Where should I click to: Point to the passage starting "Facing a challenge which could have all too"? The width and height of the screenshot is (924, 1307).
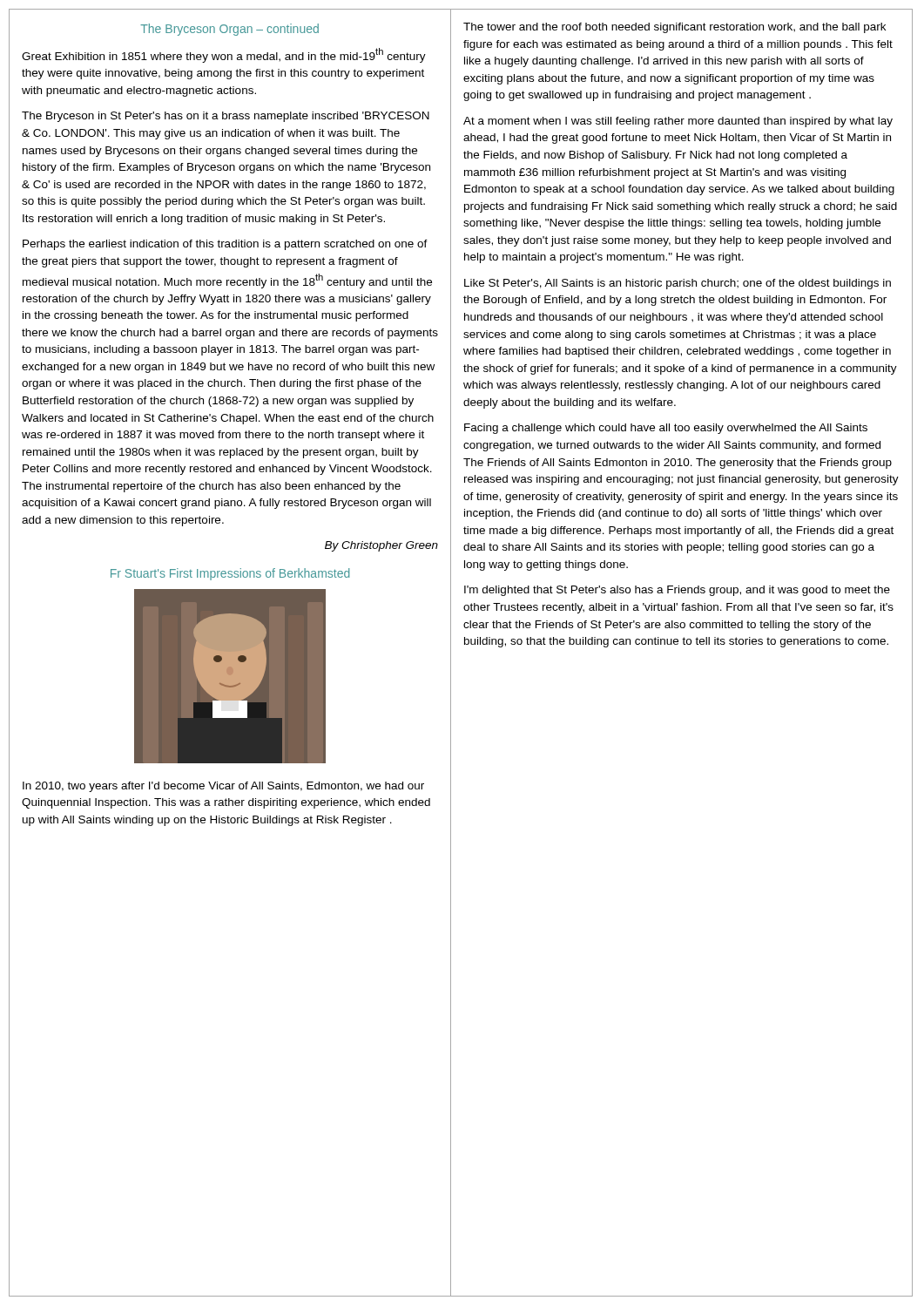coord(681,496)
